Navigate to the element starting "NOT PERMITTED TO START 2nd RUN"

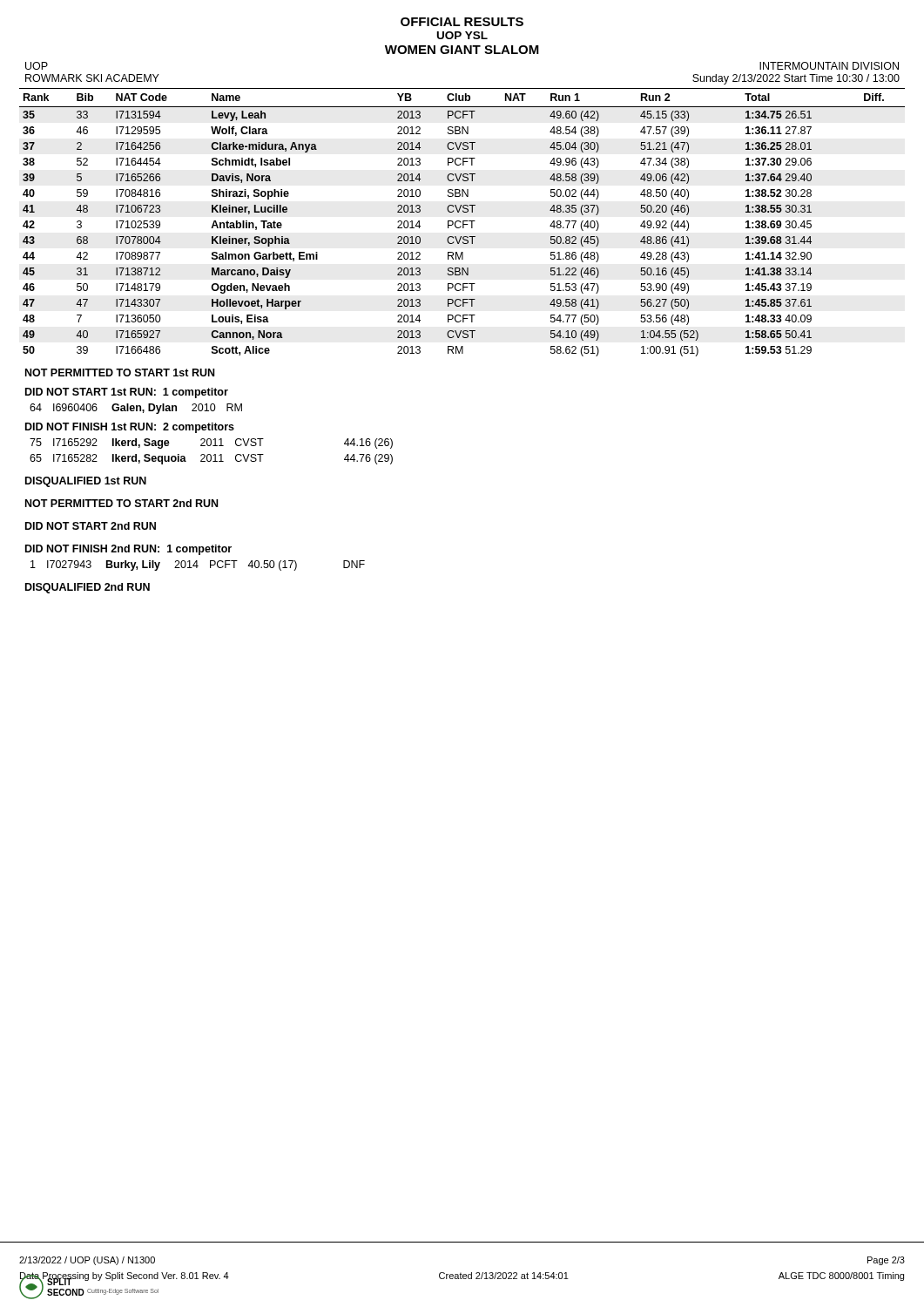coord(122,504)
